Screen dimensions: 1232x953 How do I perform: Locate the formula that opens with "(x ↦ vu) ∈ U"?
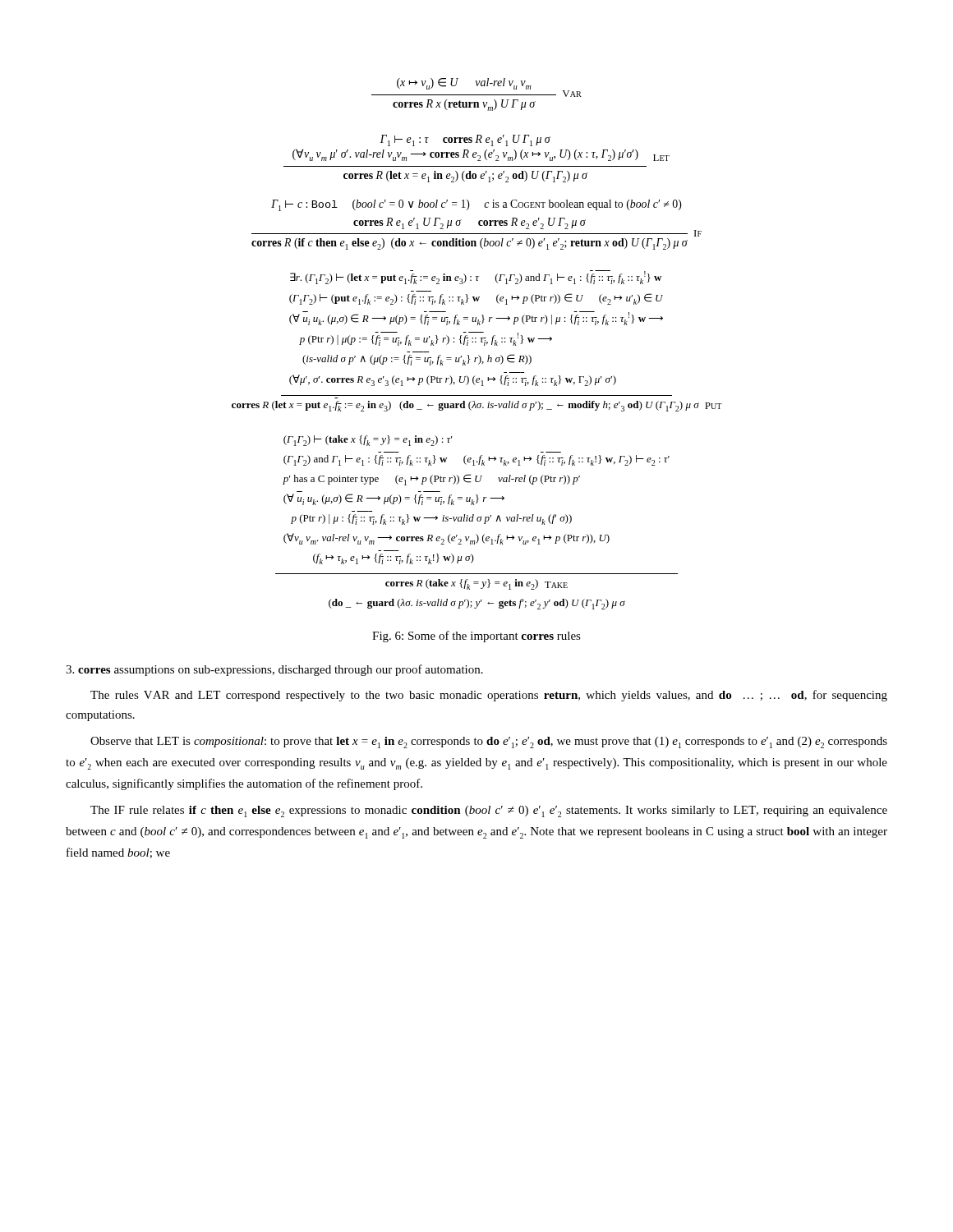[476, 94]
